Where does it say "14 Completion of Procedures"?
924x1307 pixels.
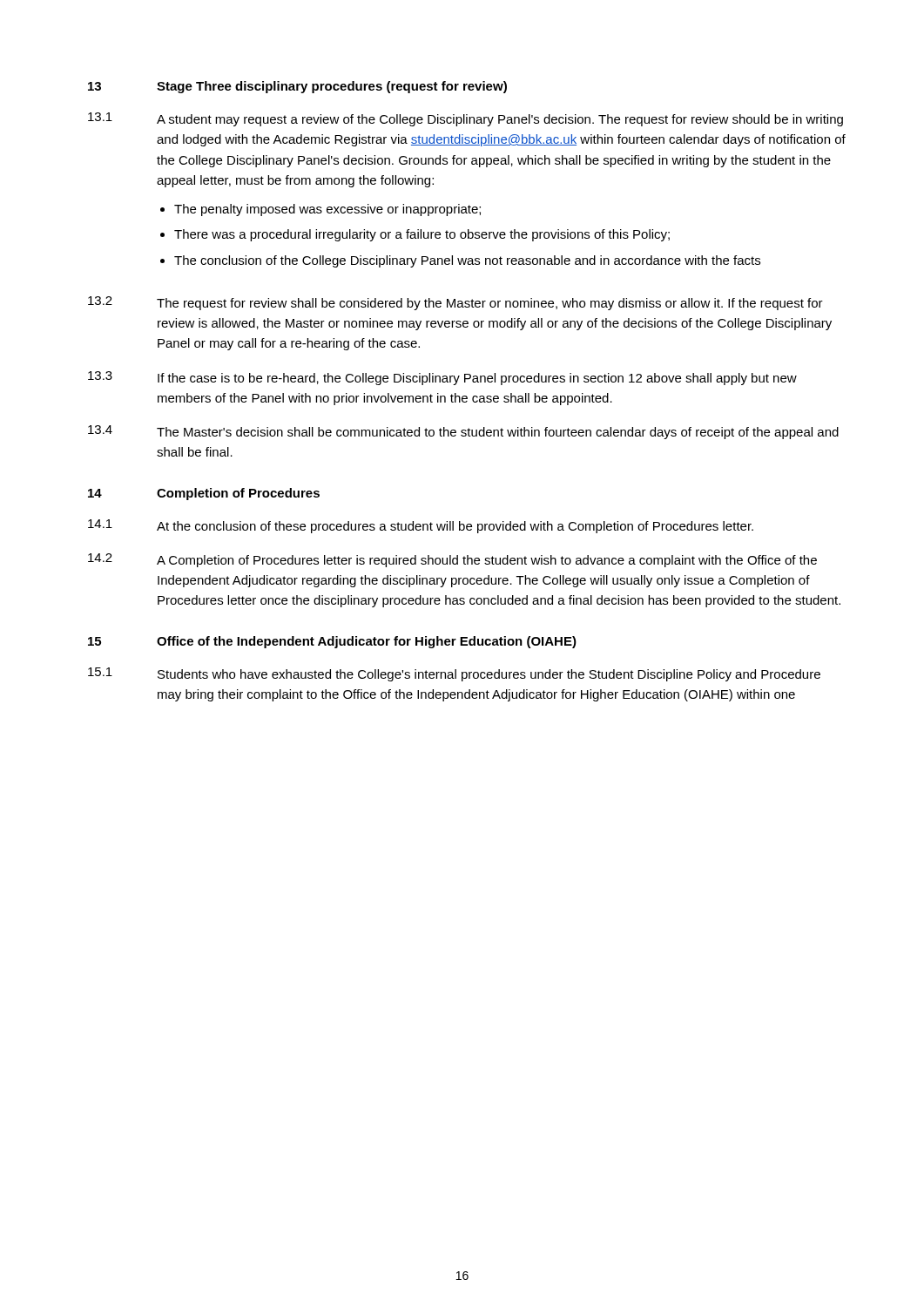click(x=204, y=492)
